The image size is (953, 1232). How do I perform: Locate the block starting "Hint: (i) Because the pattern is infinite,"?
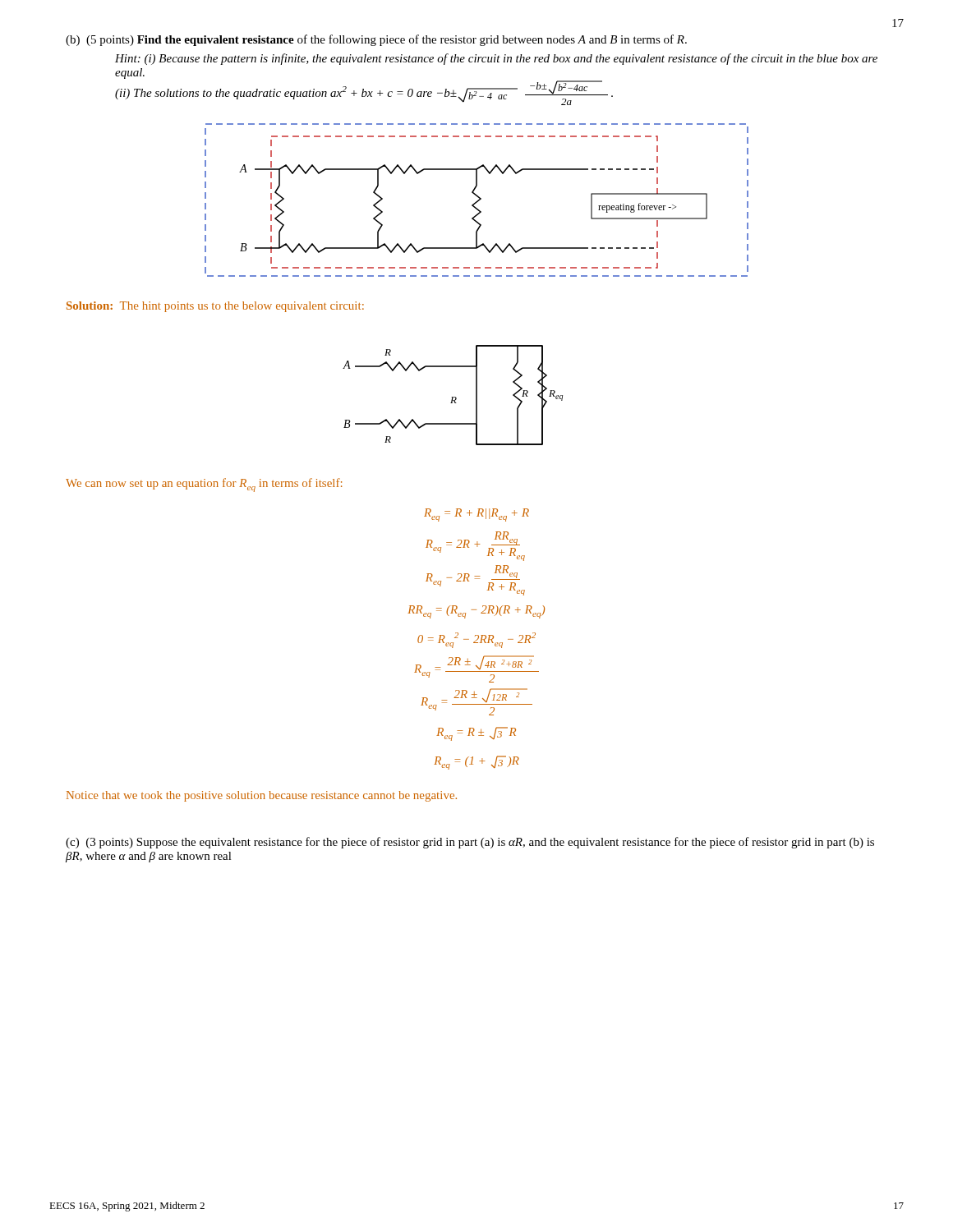pos(496,80)
